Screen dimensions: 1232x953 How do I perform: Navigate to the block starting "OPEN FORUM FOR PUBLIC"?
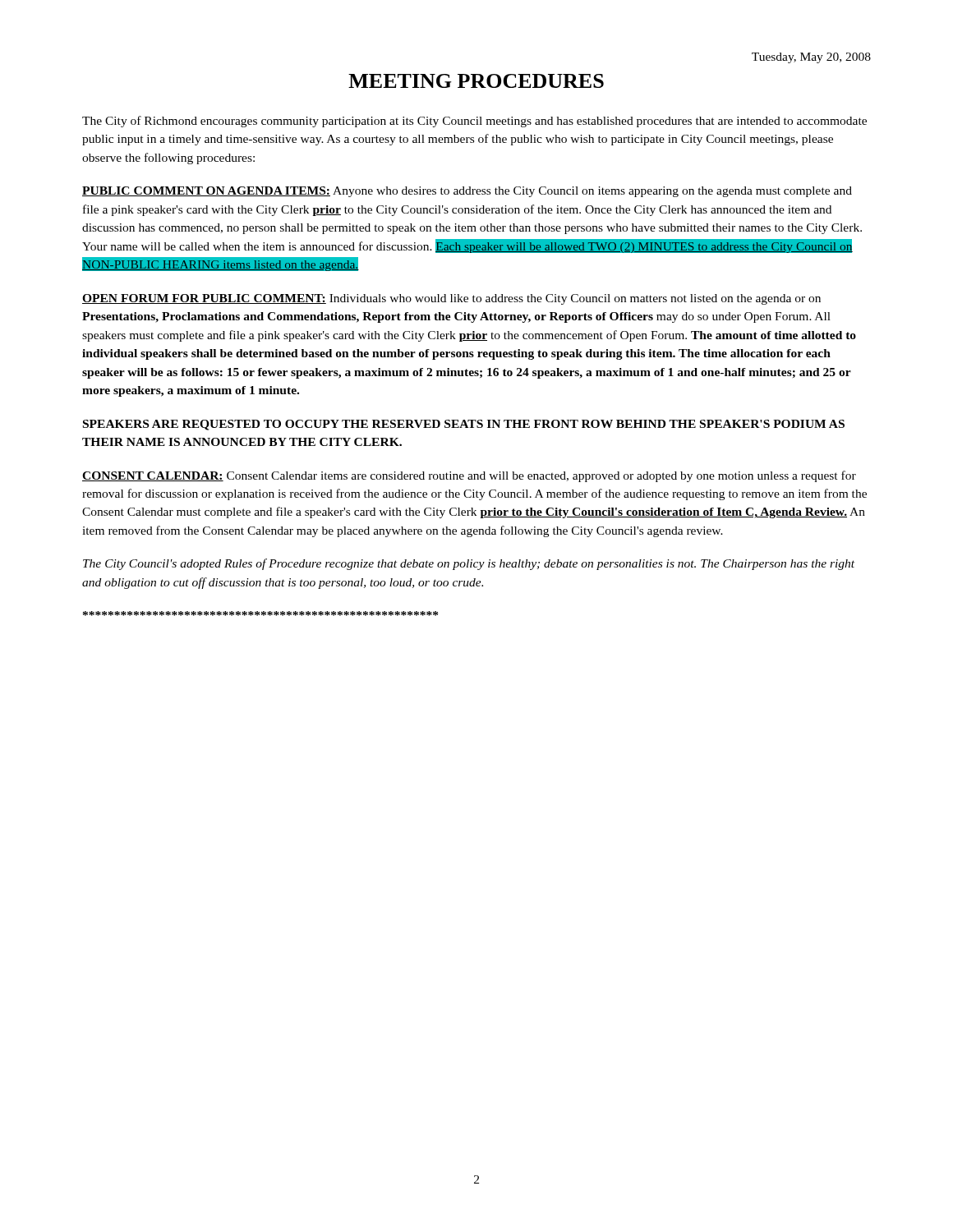point(469,344)
